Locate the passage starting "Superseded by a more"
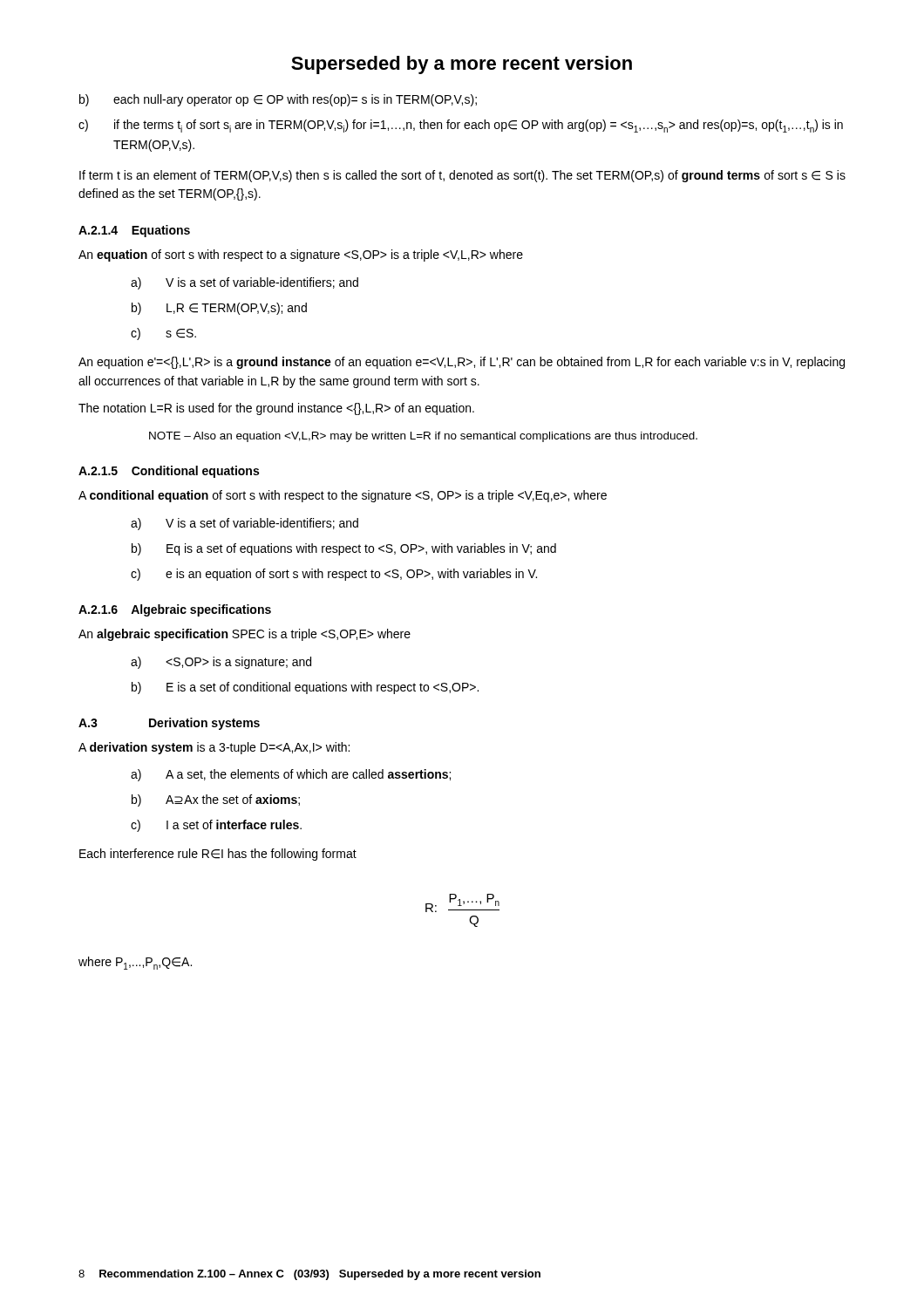Screen dimensions: 1308x924 coord(462,63)
